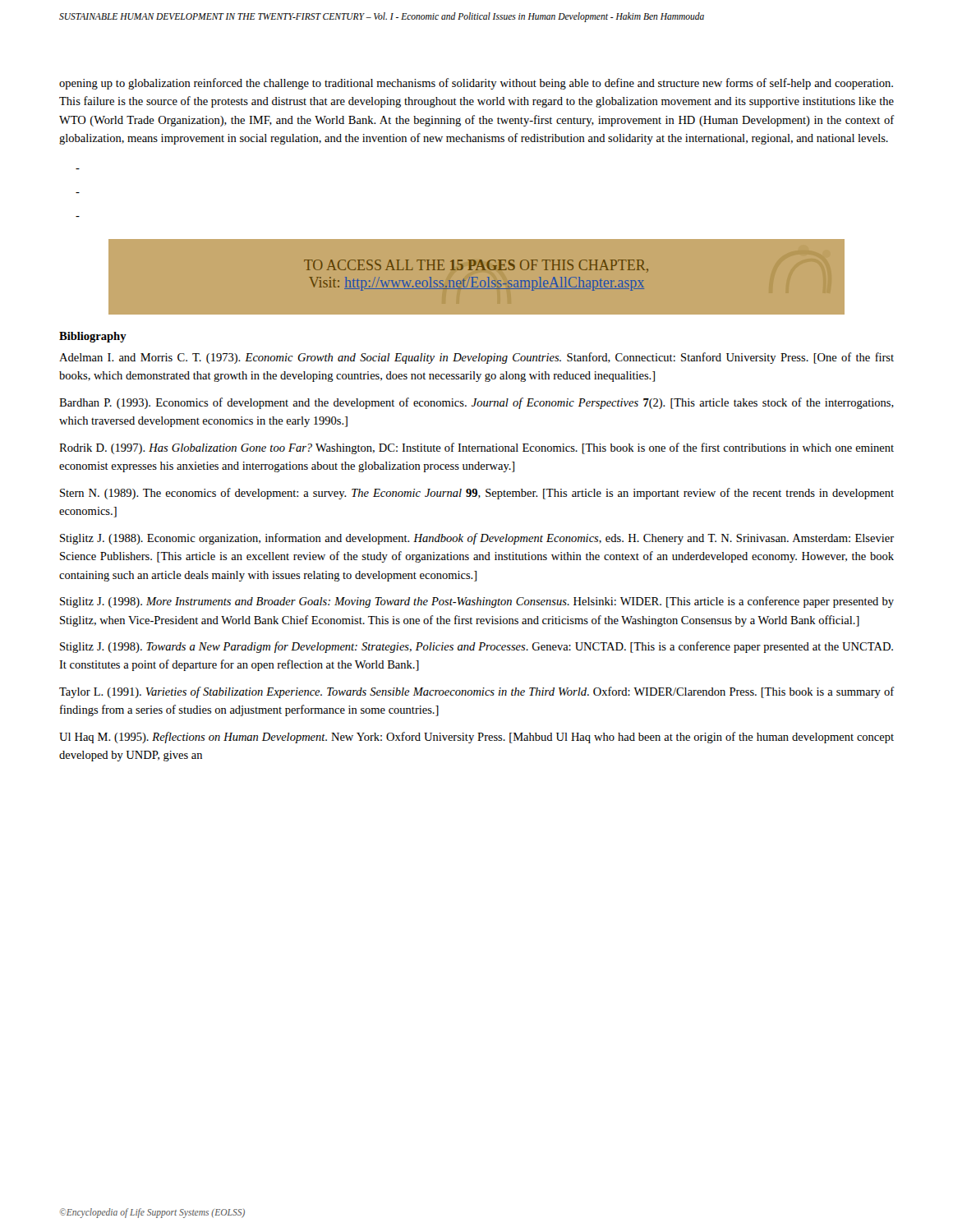Find a section header
The width and height of the screenshot is (953, 1232).
(93, 336)
